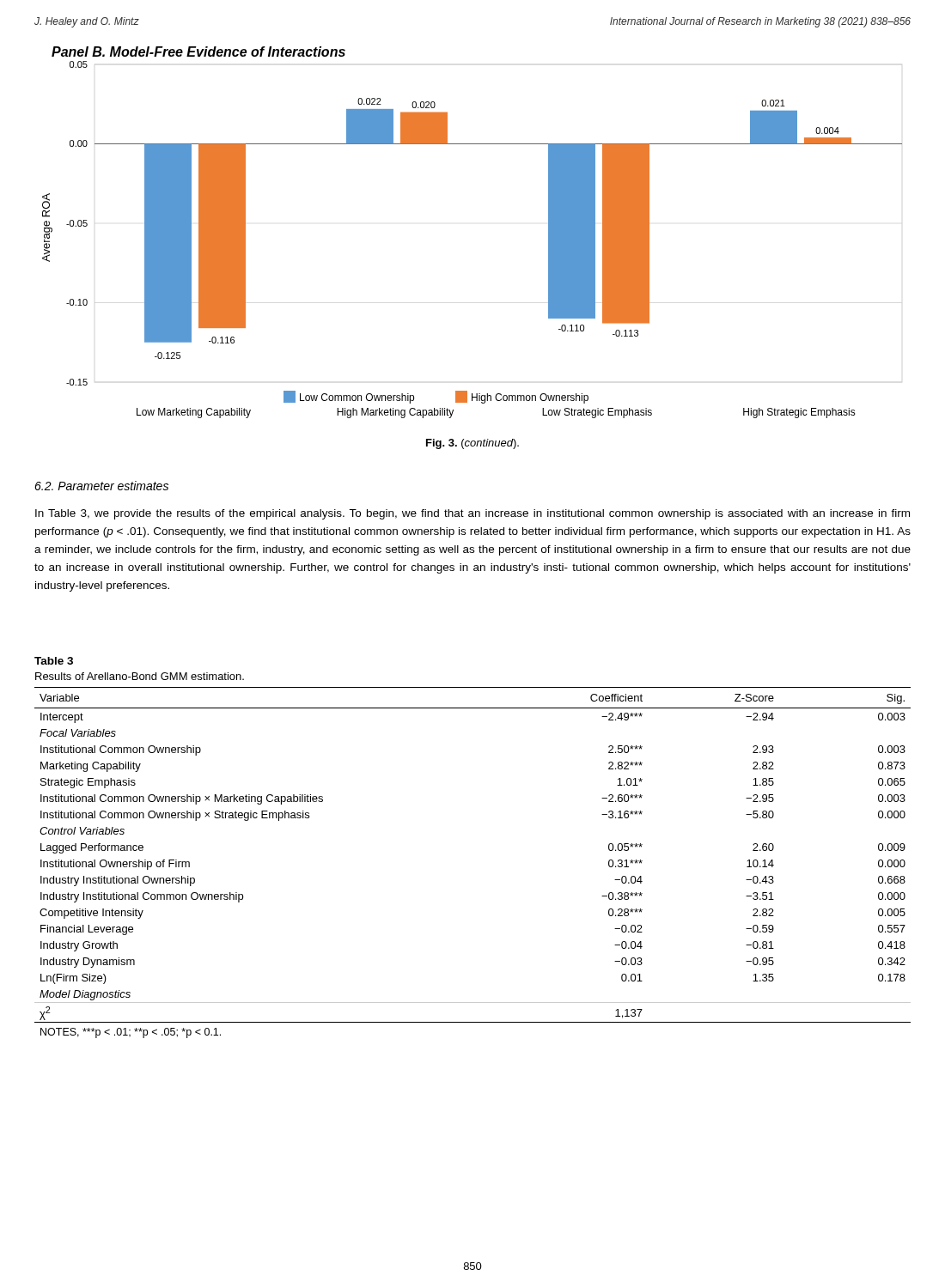Point to "Results of Arellano-Bond GMM estimation."
This screenshot has height=1288, width=945.
click(140, 676)
